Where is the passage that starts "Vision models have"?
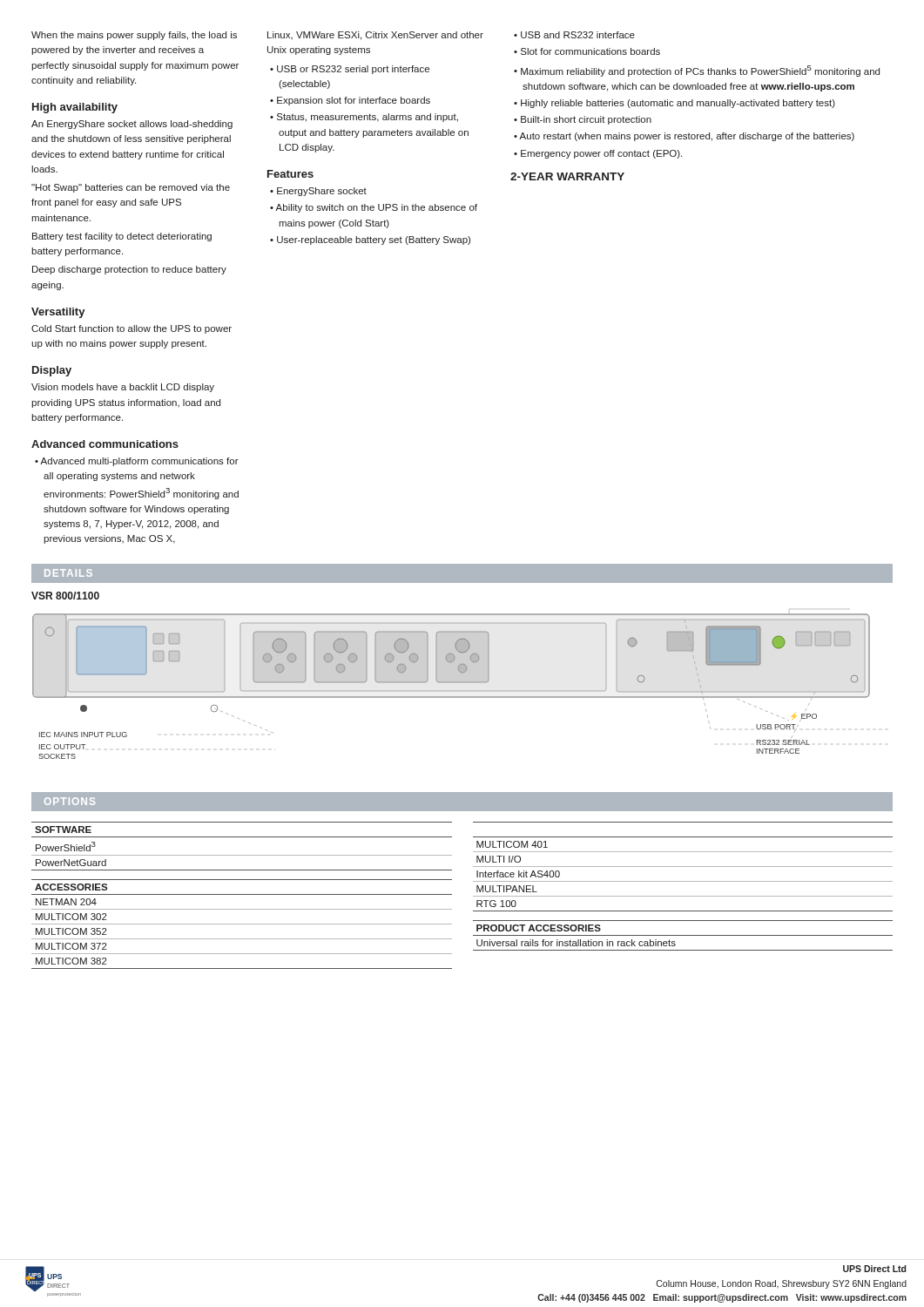Image resolution: width=924 pixels, height=1307 pixels. (x=126, y=402)
